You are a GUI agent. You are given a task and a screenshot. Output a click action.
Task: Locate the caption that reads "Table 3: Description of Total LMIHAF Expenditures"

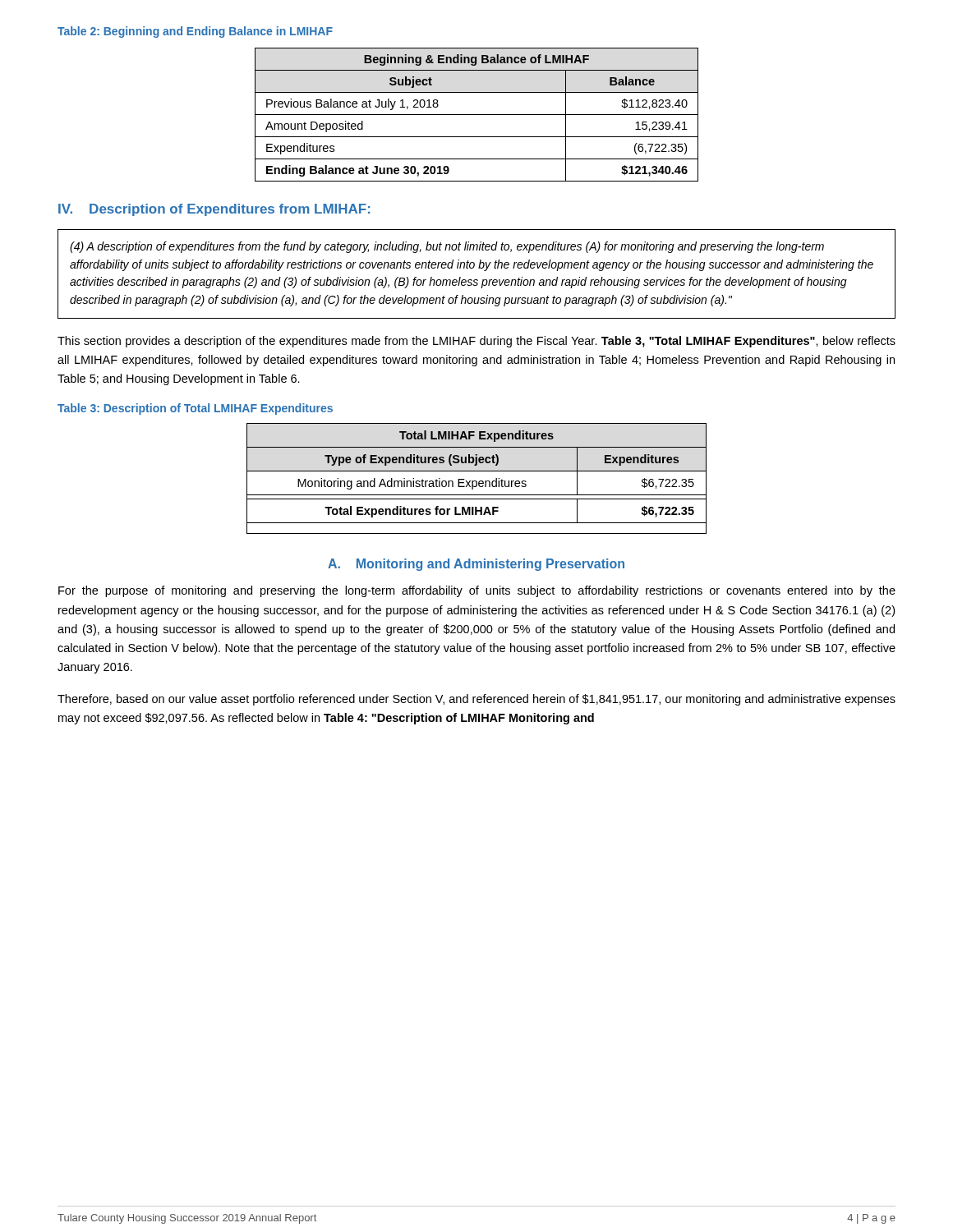click(x=195, y=408)
